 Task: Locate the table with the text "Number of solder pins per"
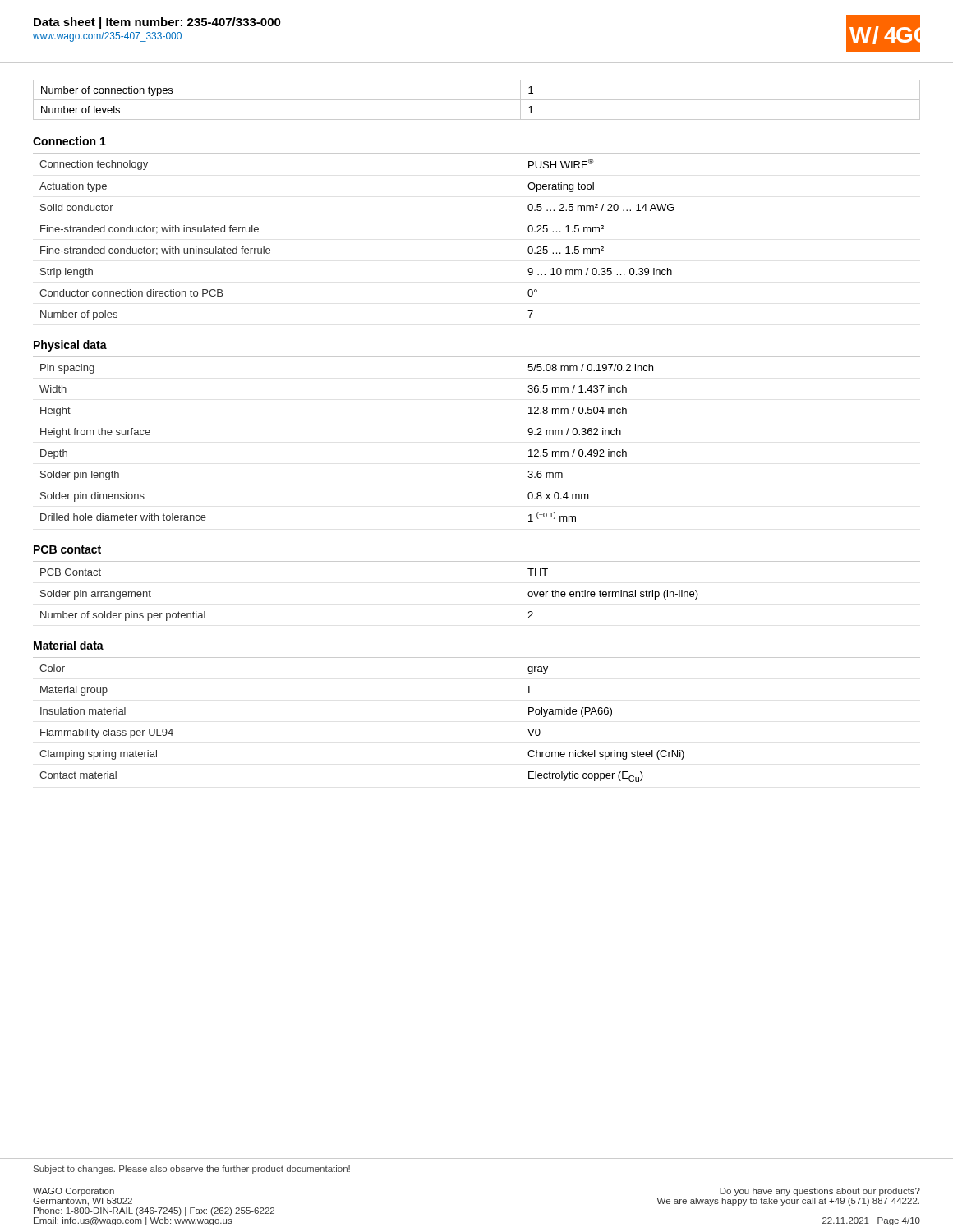click(x=476, y=593)
